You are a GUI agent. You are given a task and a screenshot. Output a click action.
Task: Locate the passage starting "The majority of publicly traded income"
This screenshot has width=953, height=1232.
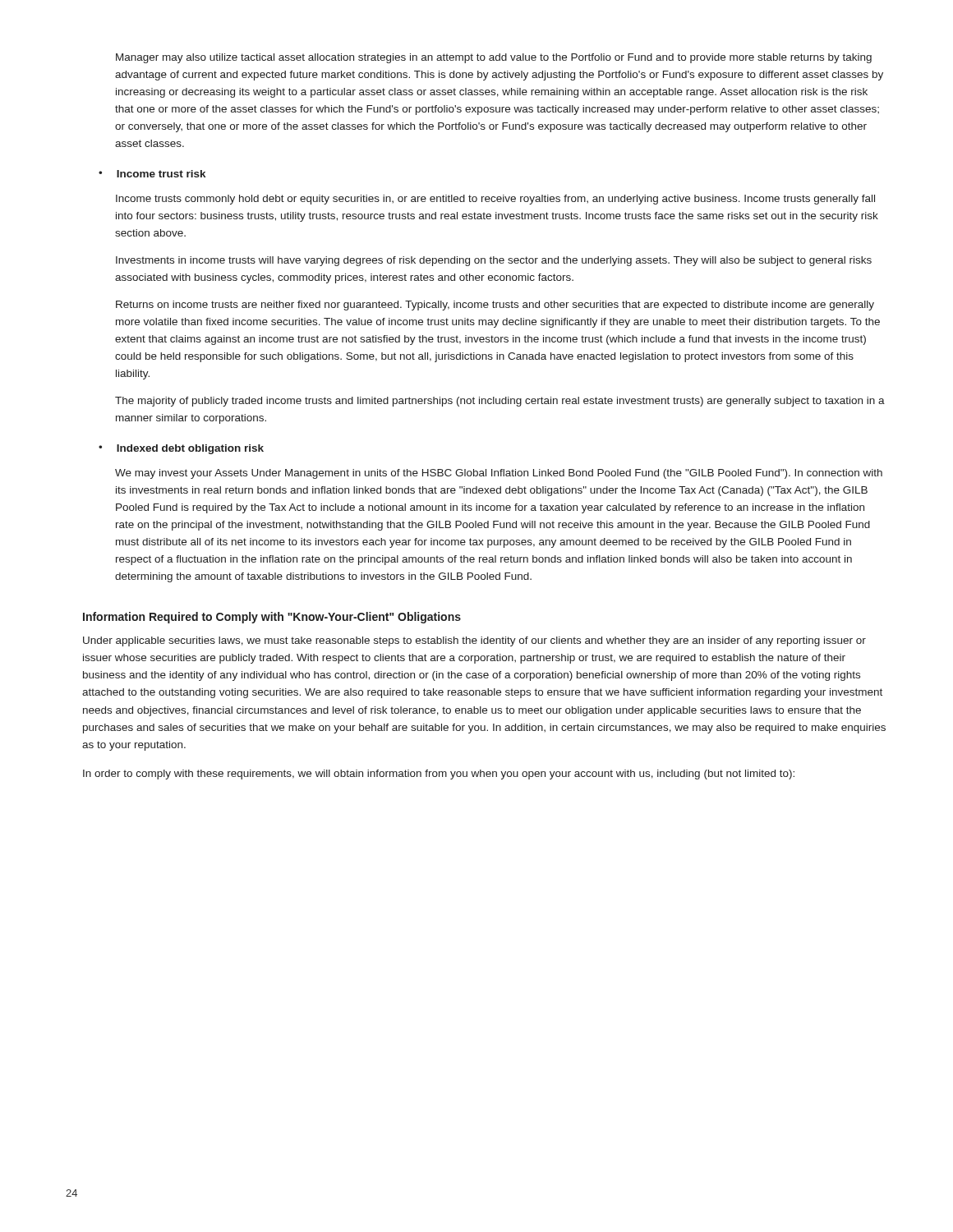click(500, 409)
